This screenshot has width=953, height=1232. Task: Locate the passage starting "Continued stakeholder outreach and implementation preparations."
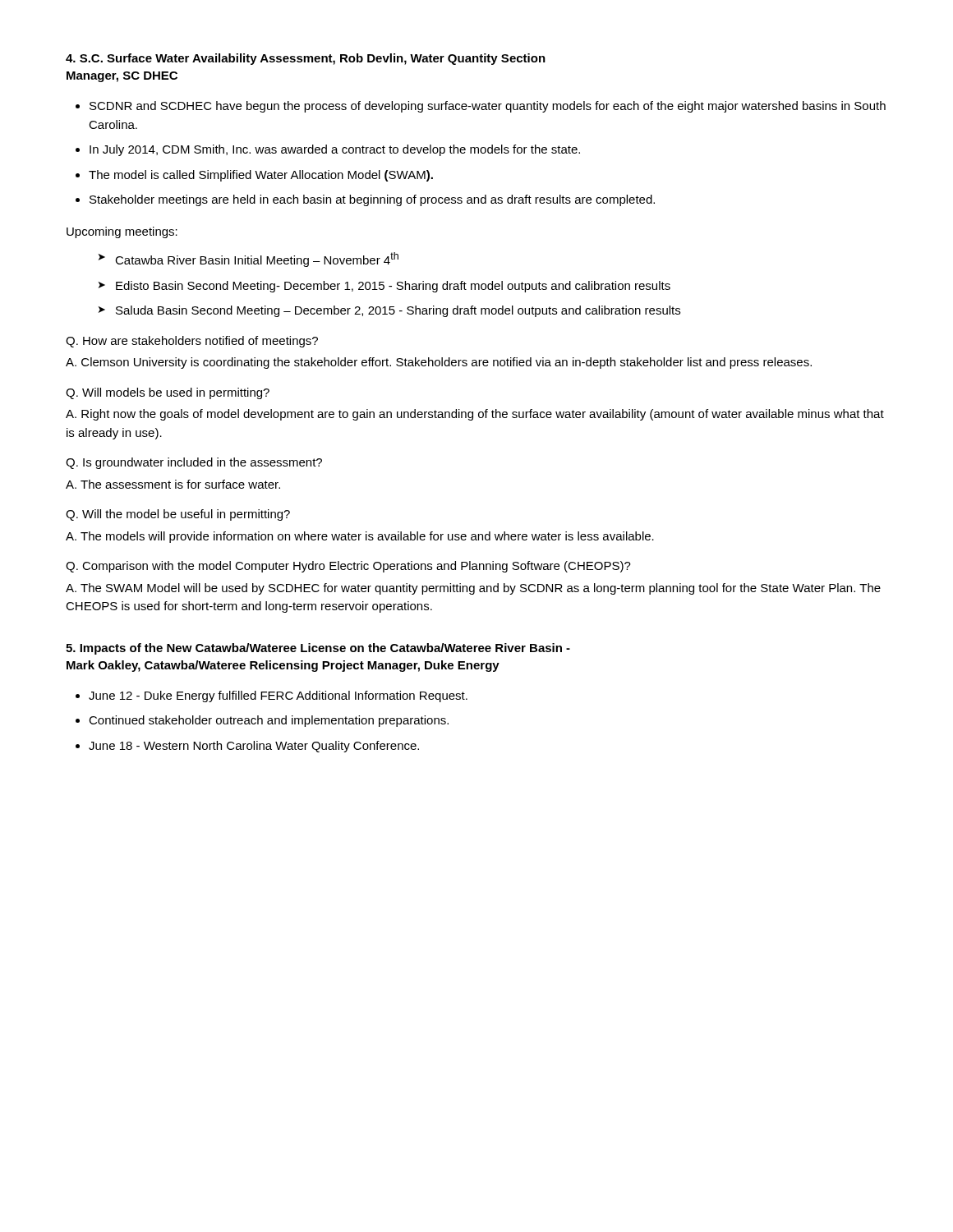269,720
